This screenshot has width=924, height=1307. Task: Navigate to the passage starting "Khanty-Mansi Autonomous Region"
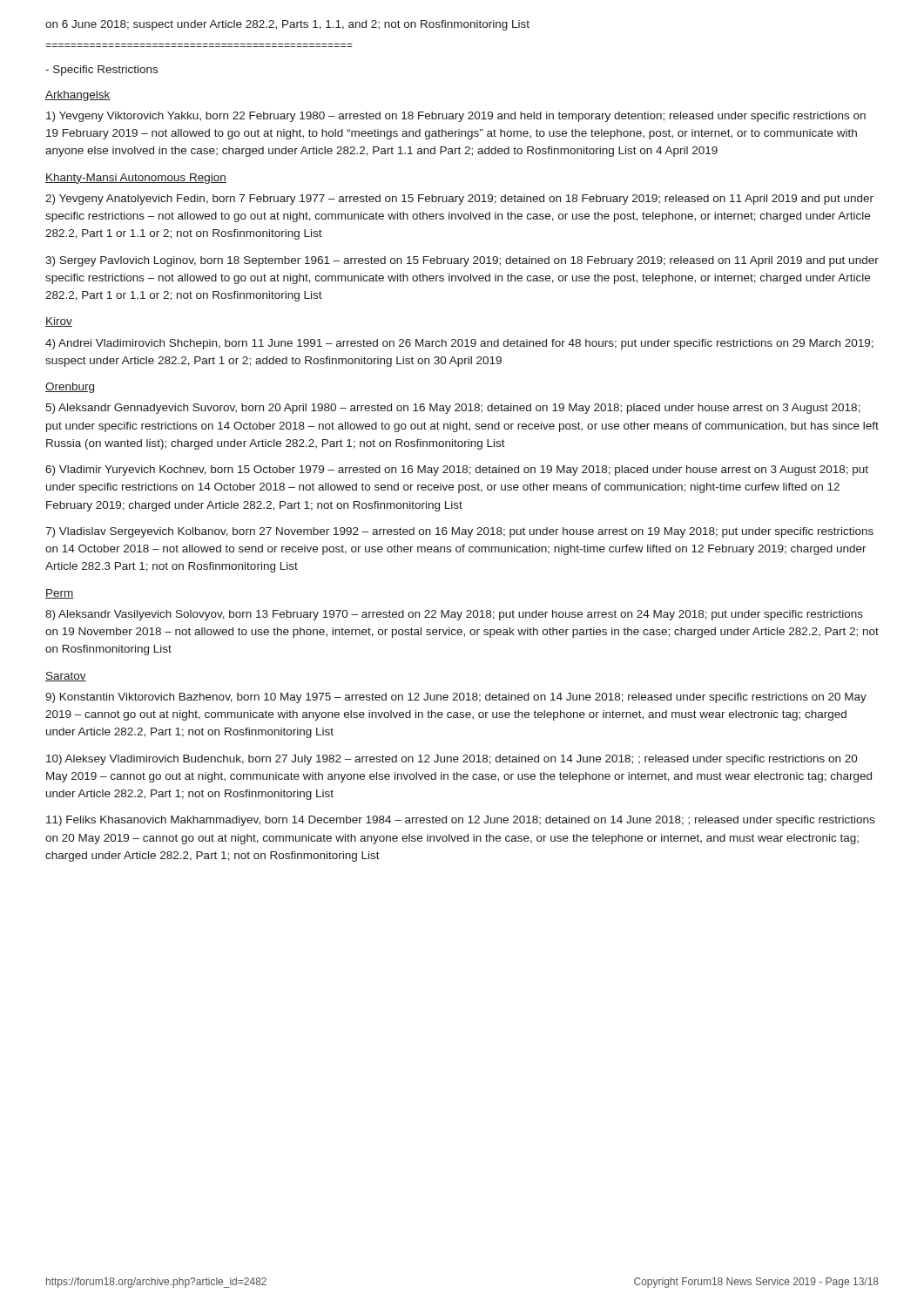[136, 177]
